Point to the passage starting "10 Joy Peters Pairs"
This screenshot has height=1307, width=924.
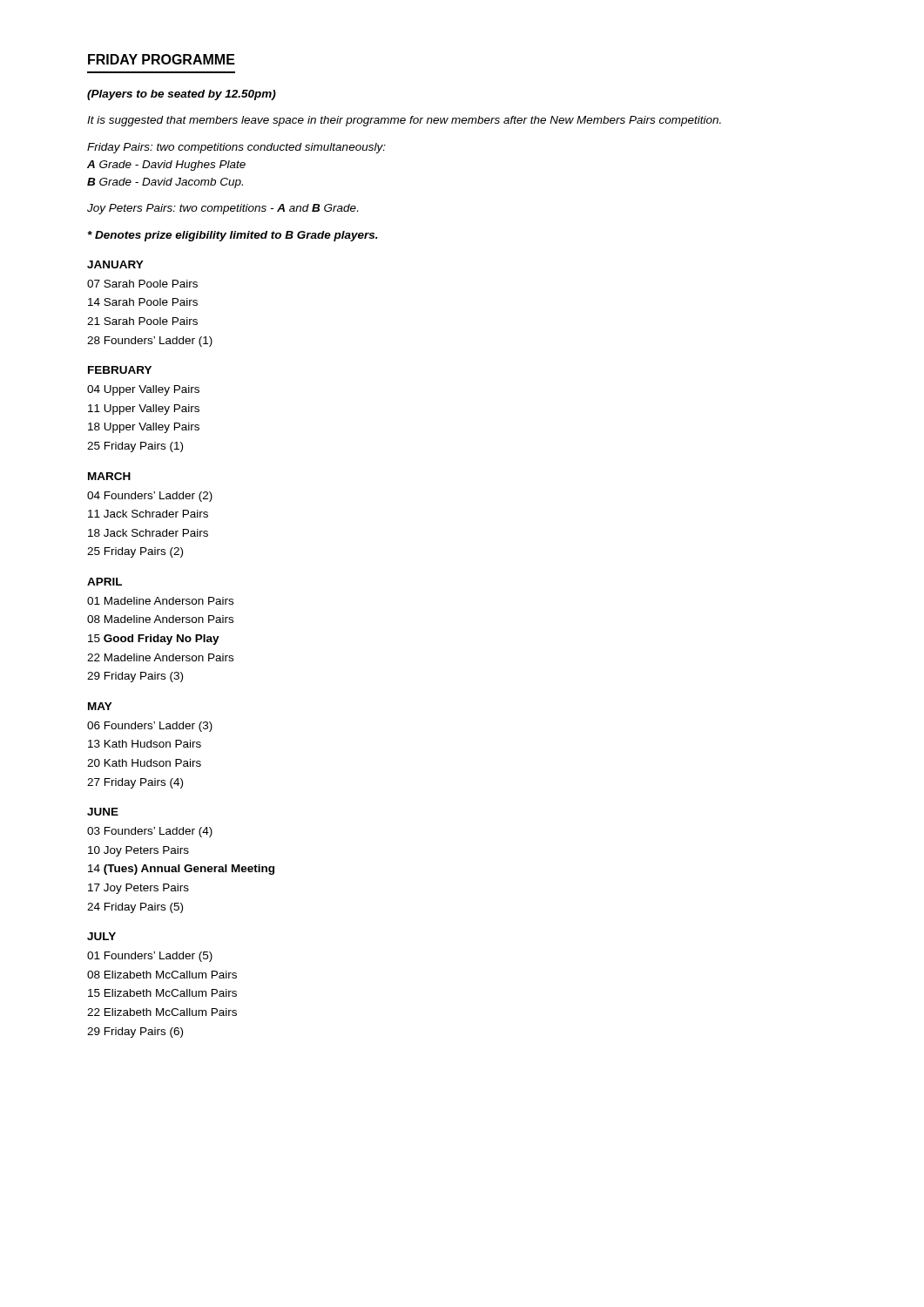pyautogui.click(x=138, y=850)
